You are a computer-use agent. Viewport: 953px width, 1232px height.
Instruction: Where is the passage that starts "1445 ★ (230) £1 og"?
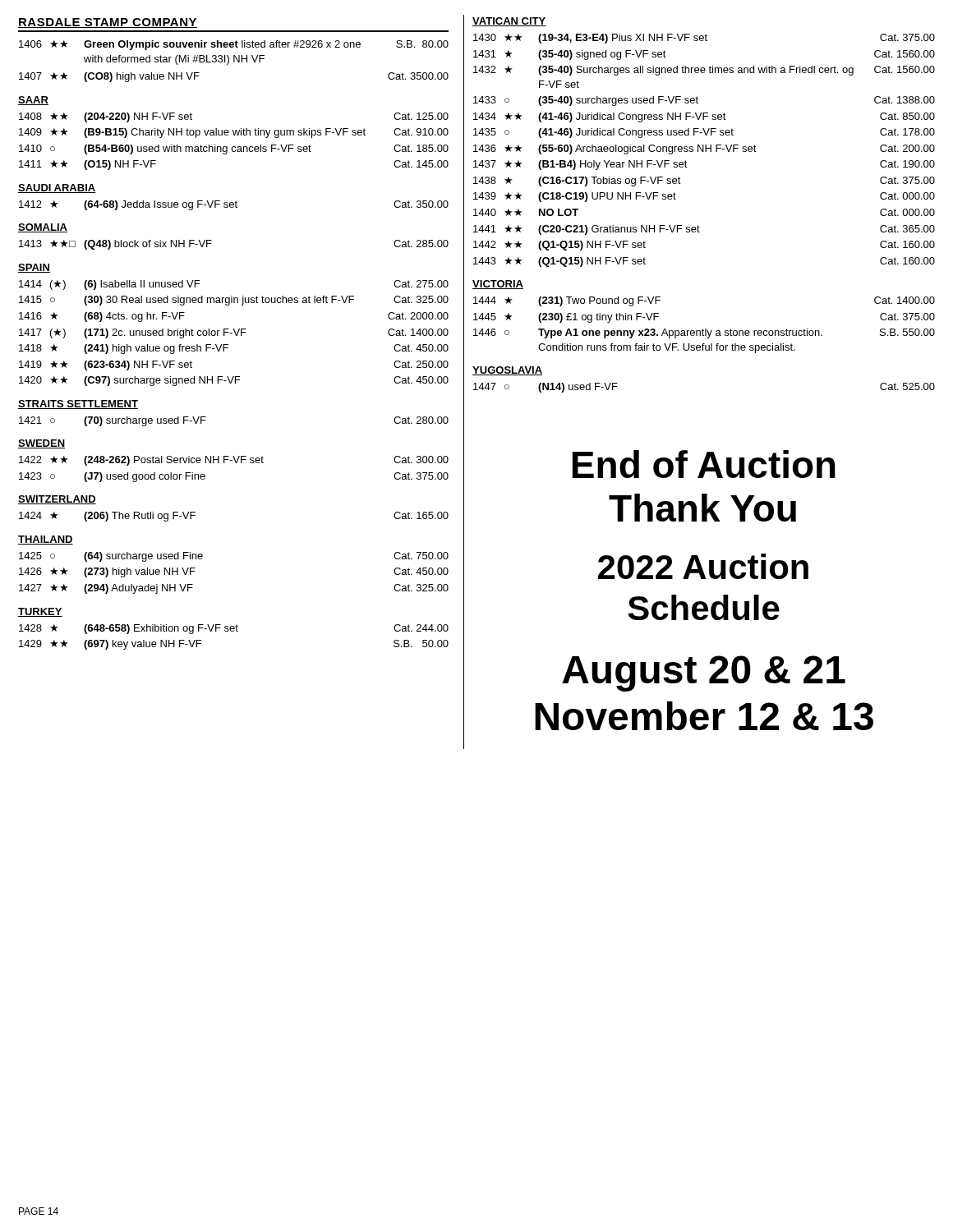(x=704, y=317)
